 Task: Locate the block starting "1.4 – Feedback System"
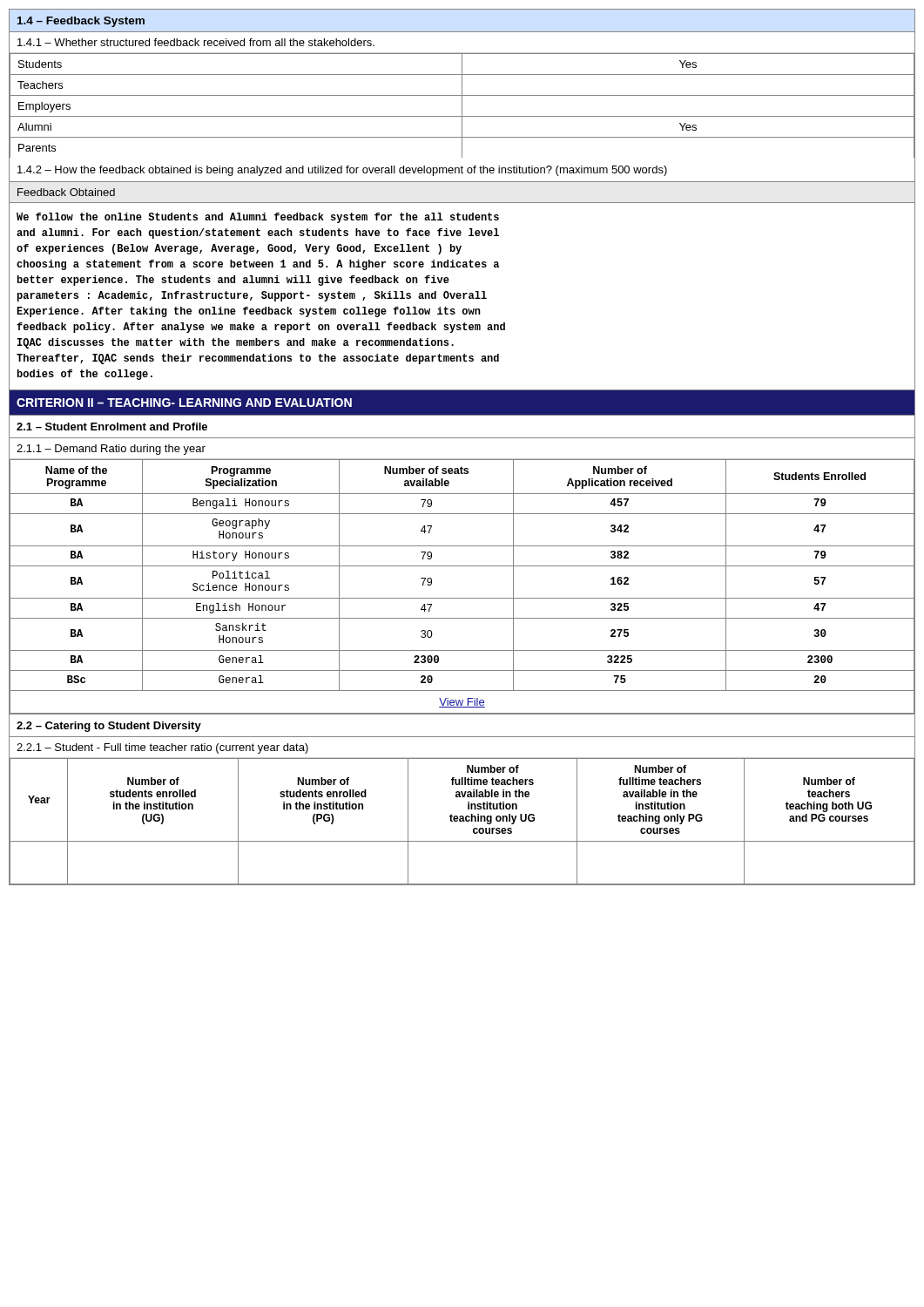click(x=81, y=21)
